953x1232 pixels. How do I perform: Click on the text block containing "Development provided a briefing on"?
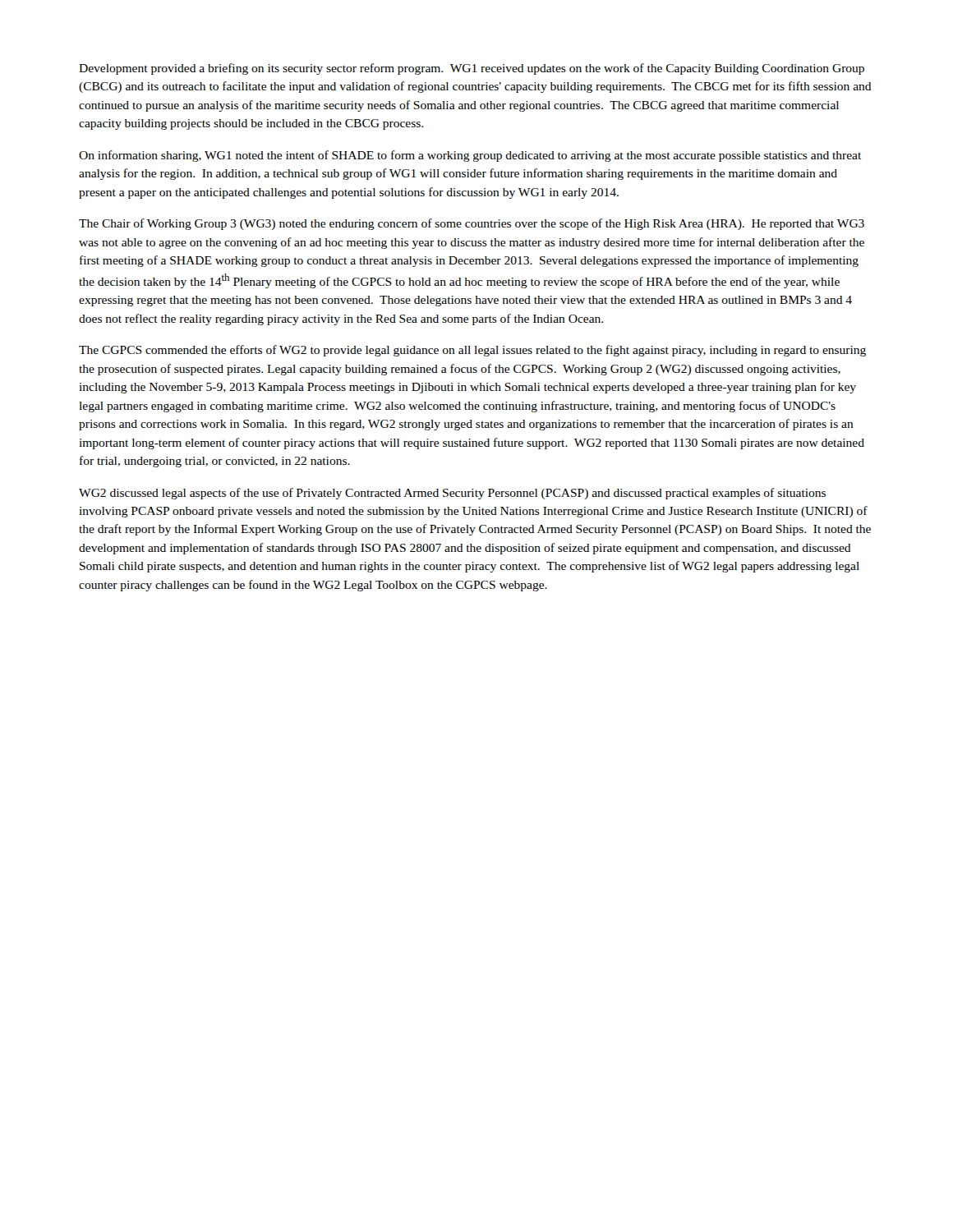pos(475,95)
